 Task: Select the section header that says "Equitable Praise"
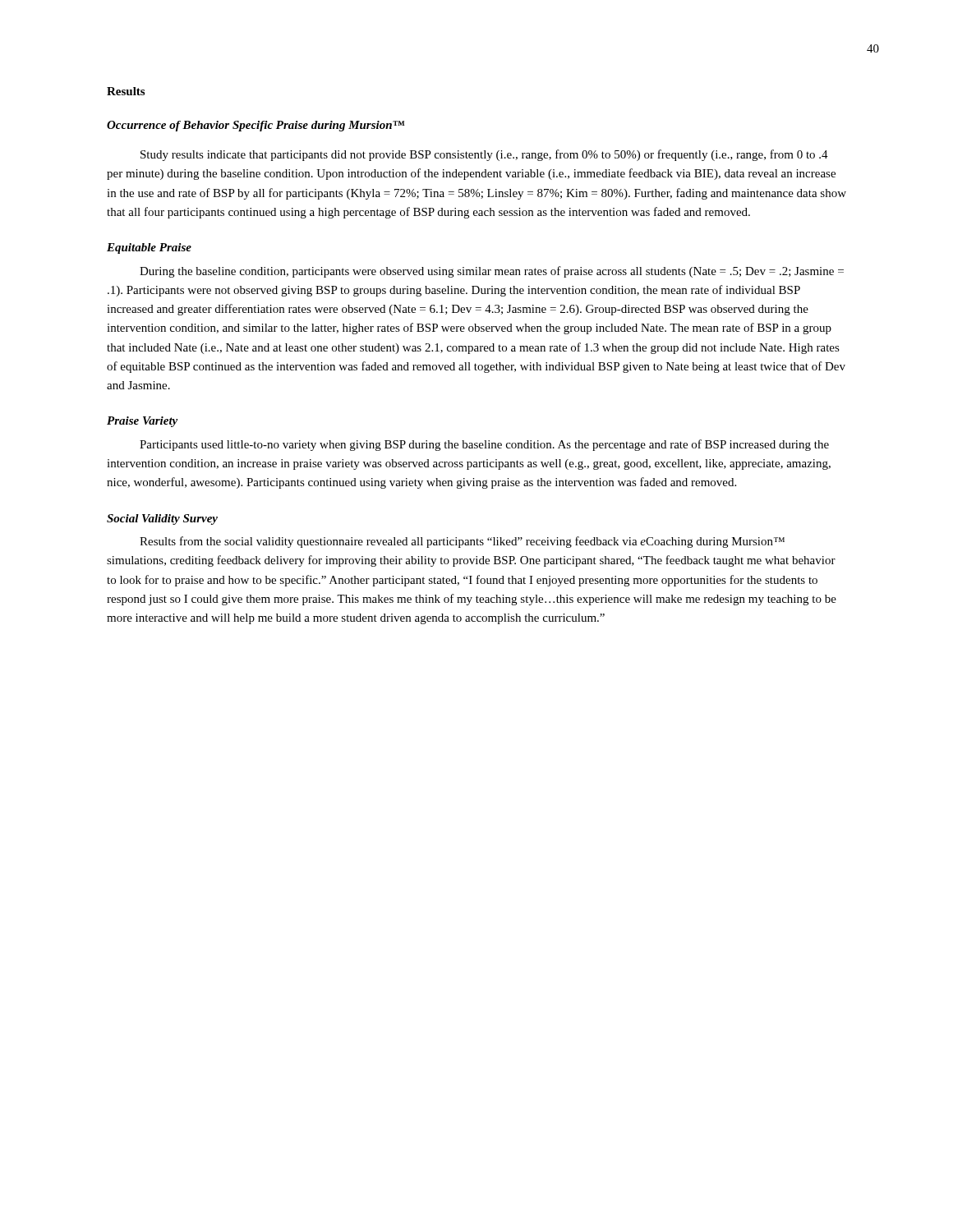click(x=149, y=247)
